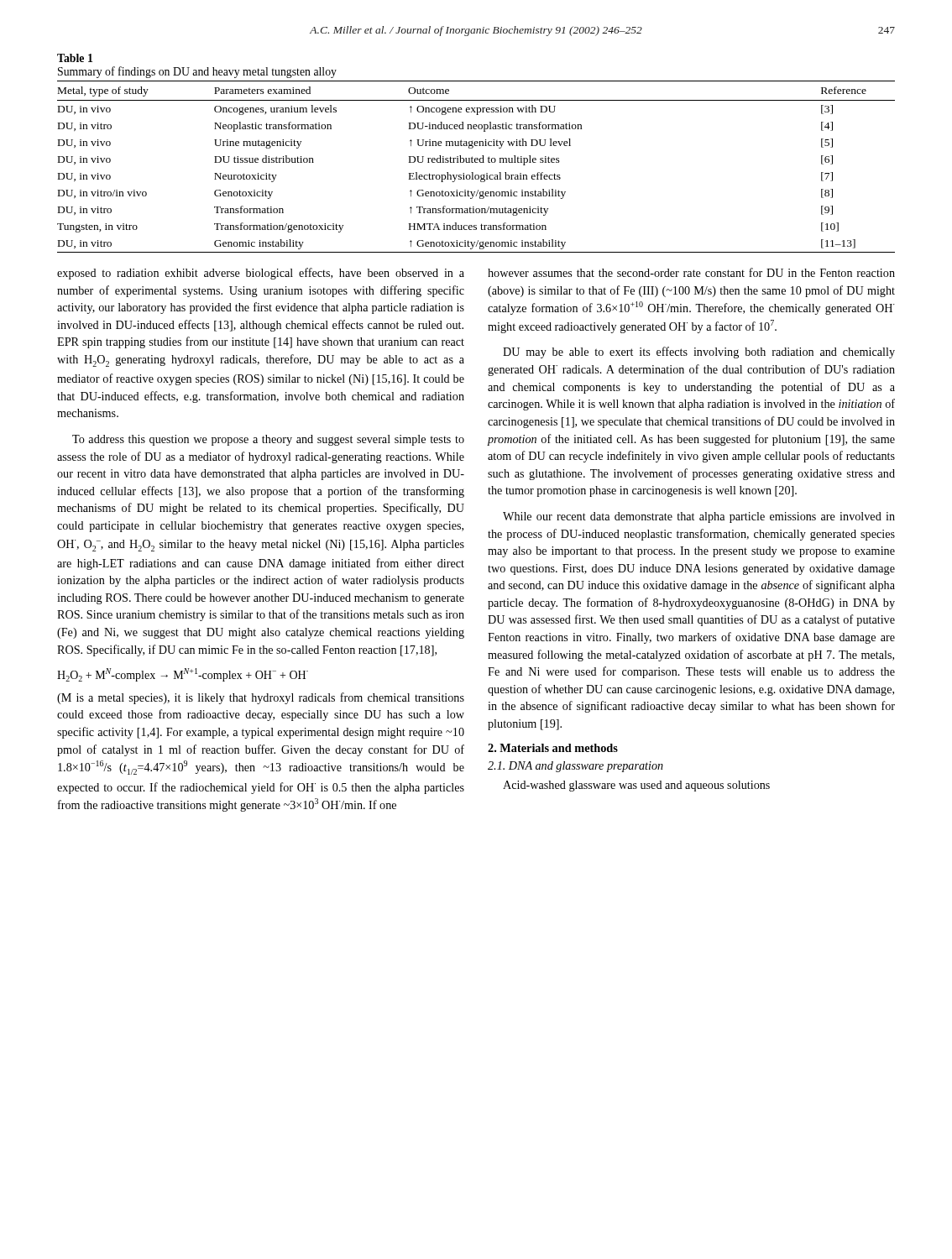
Task: Select the passage starting "2. Materials and methods"
Action: point(553,748)
